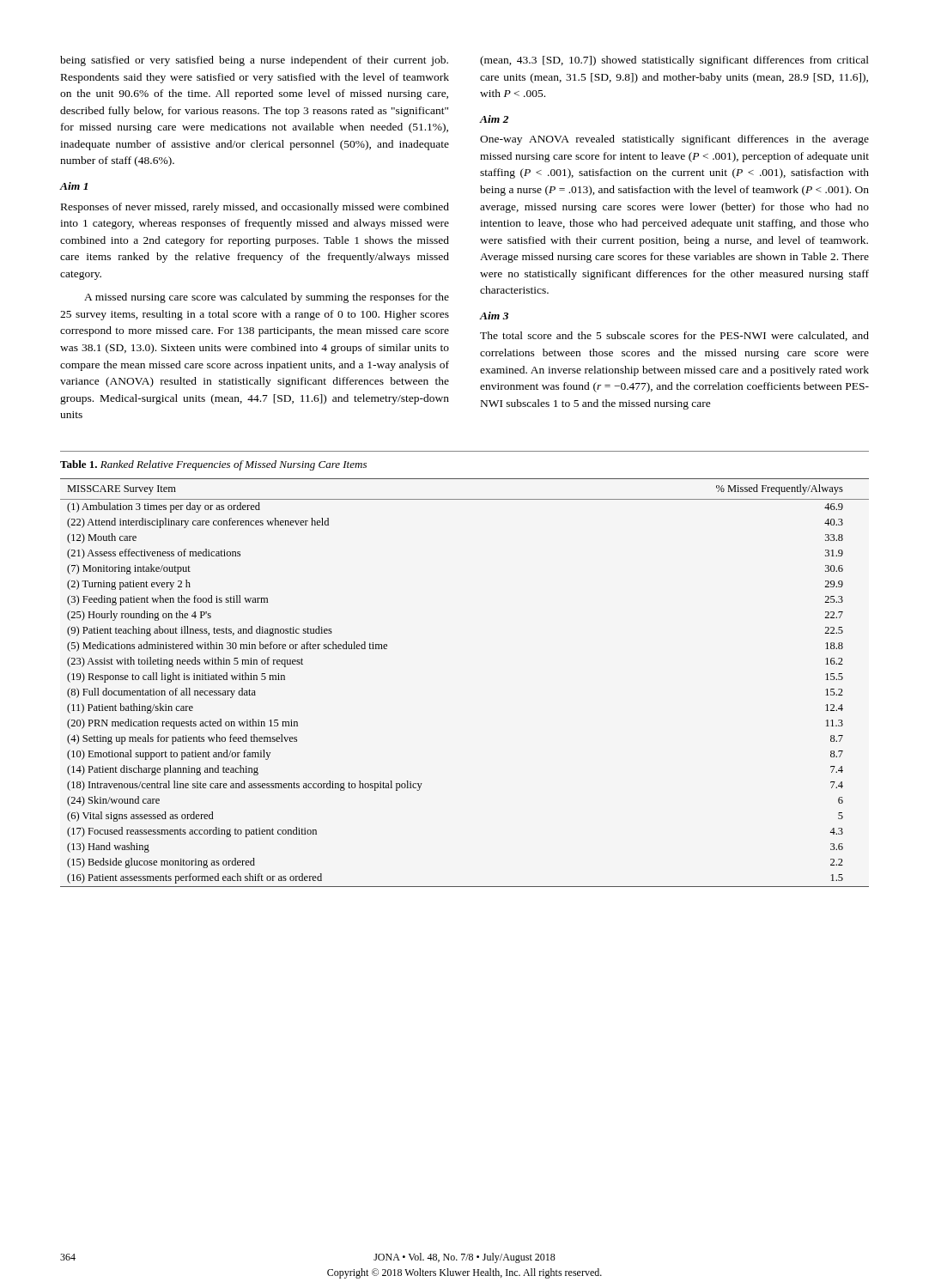Navigate to the passage starting "Responses of never missed, rarely missed,"
The image size is (929, 1288).
click(255, 311)
